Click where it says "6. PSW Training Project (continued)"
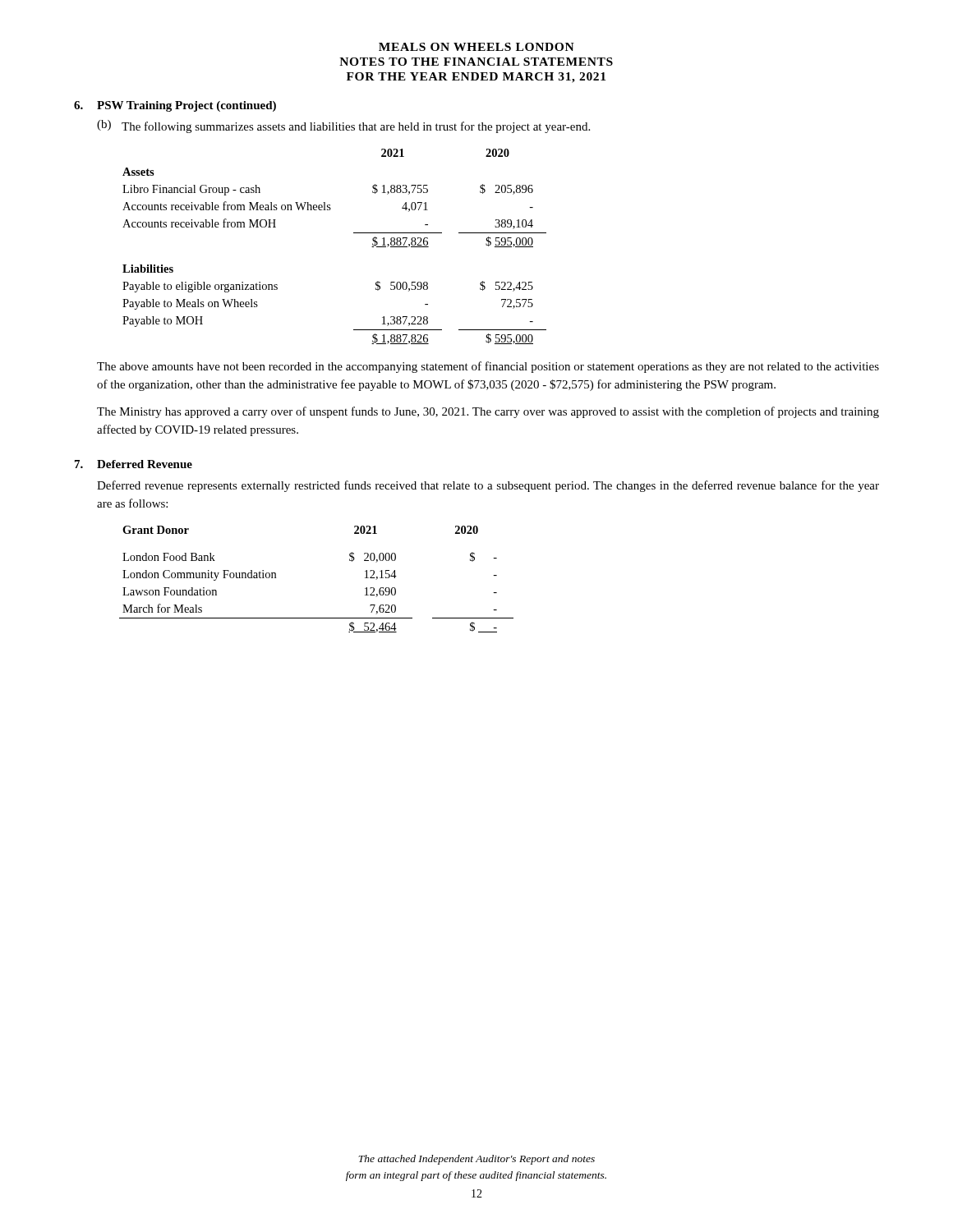 [x=175, y=106]
